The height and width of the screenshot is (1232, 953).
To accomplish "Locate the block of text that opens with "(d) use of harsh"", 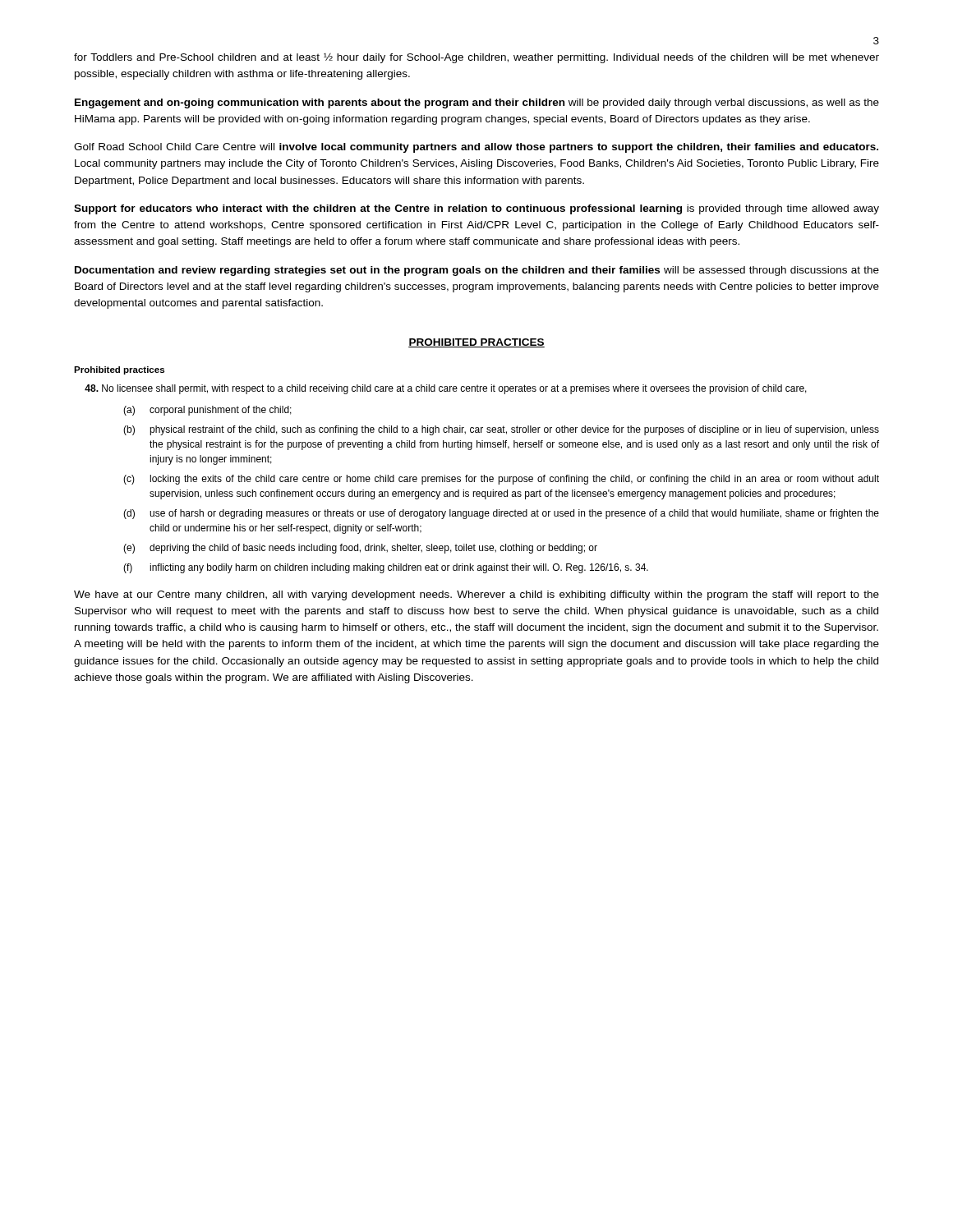I will (493, 520).
